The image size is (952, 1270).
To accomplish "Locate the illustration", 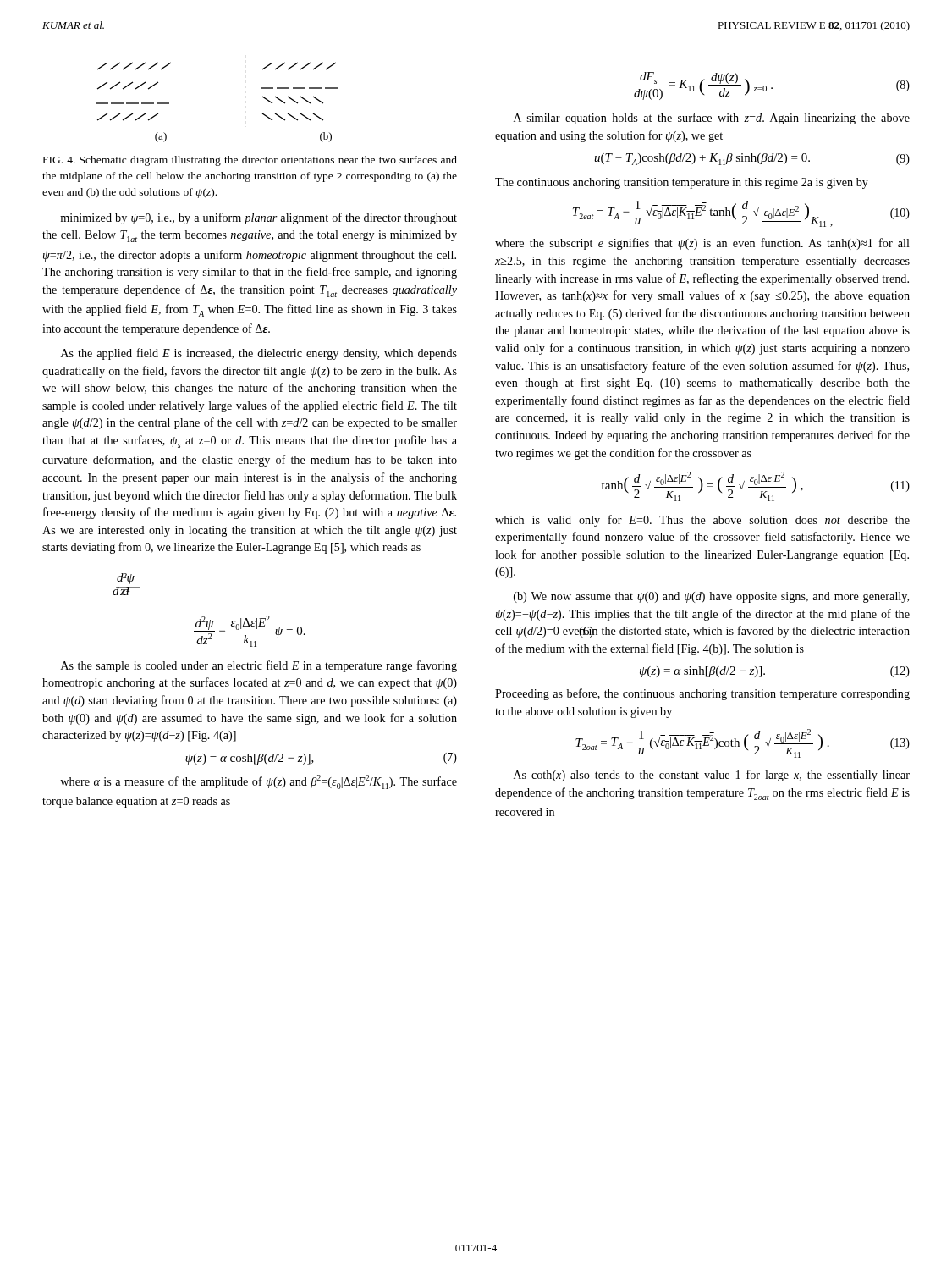I will pyautogui.click(x=250, y=99).
